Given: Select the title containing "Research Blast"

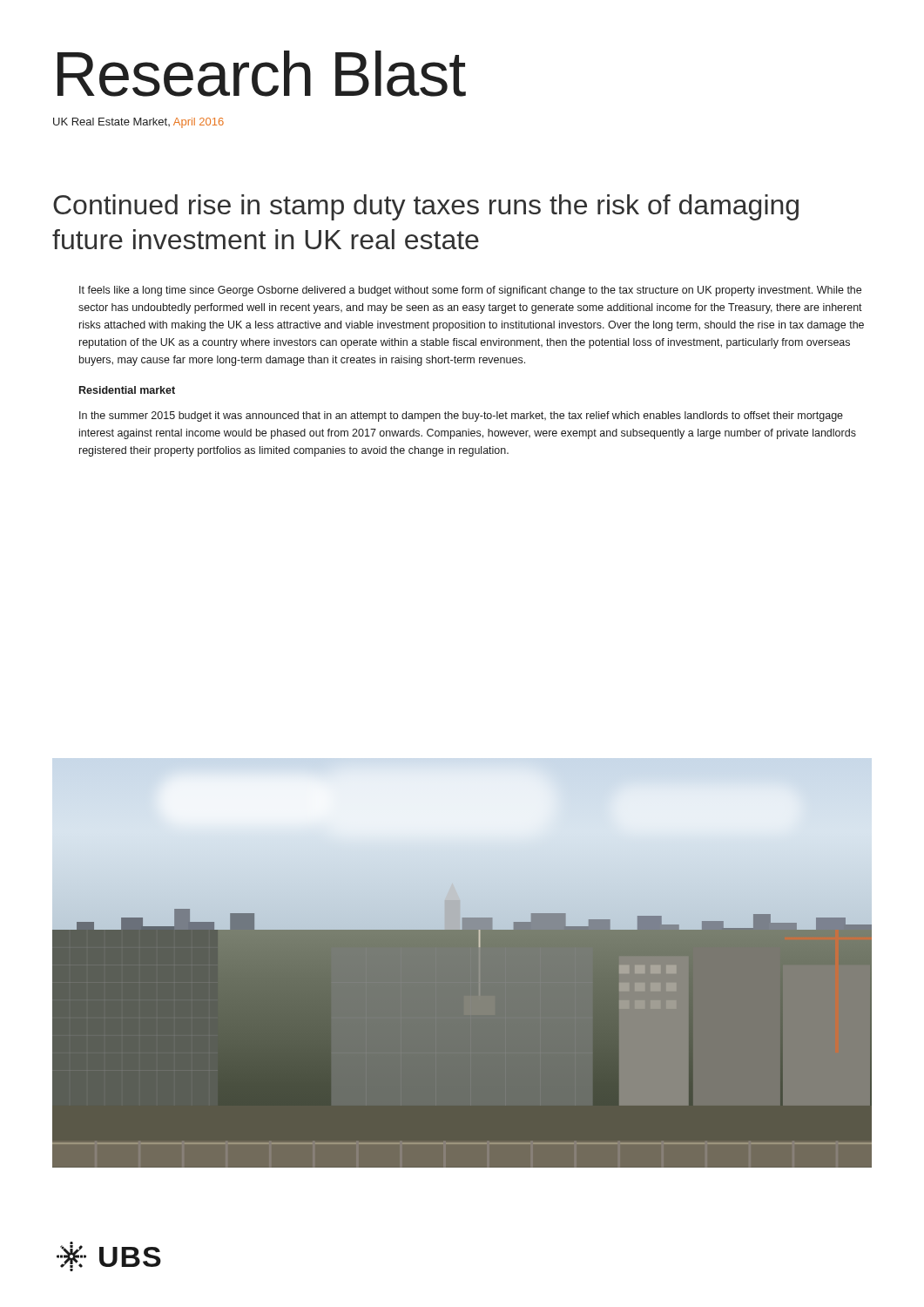Looking at the screenshot, I should (x=462, y=75).
